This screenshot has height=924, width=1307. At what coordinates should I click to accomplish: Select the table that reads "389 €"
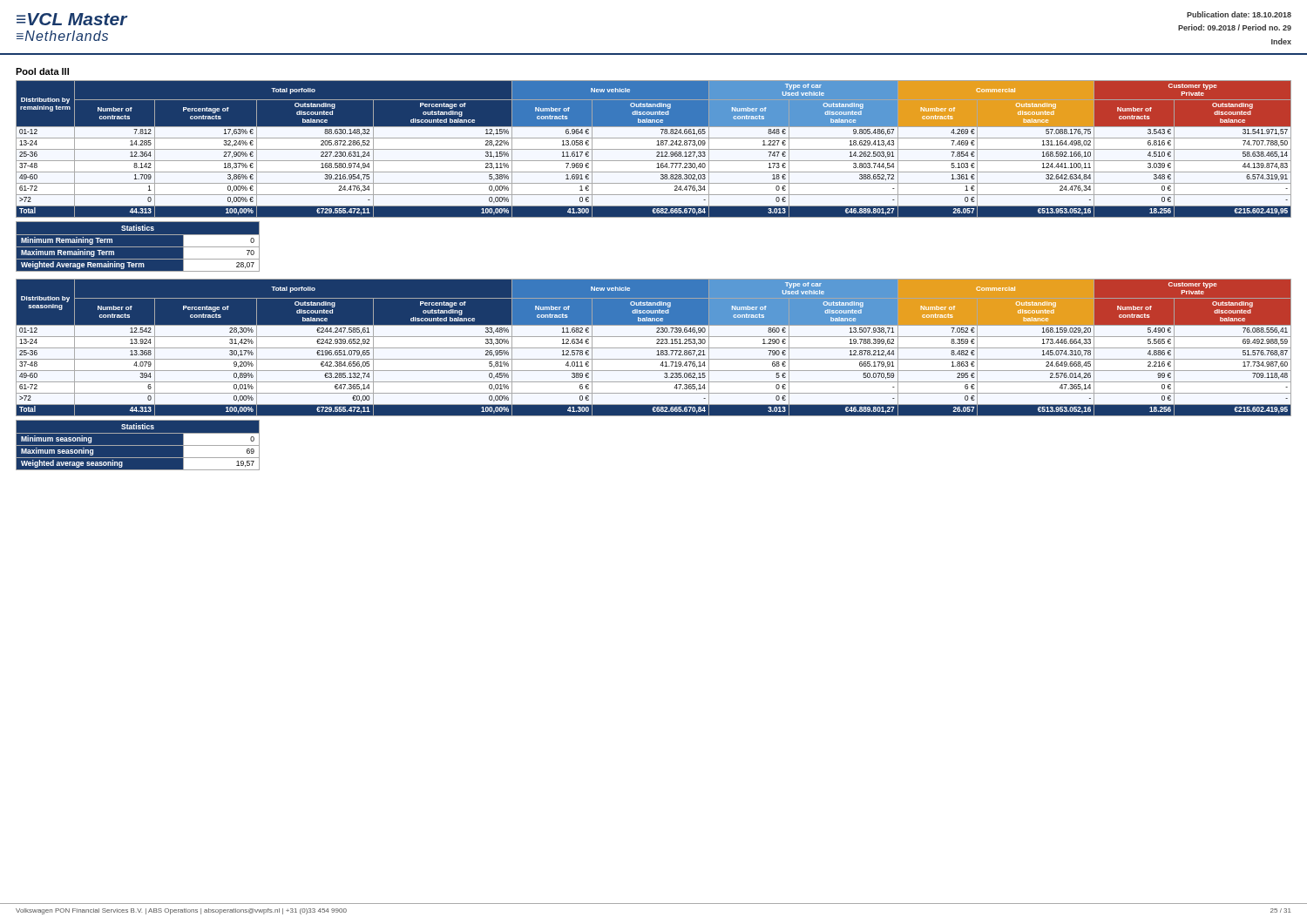[654, 347]
